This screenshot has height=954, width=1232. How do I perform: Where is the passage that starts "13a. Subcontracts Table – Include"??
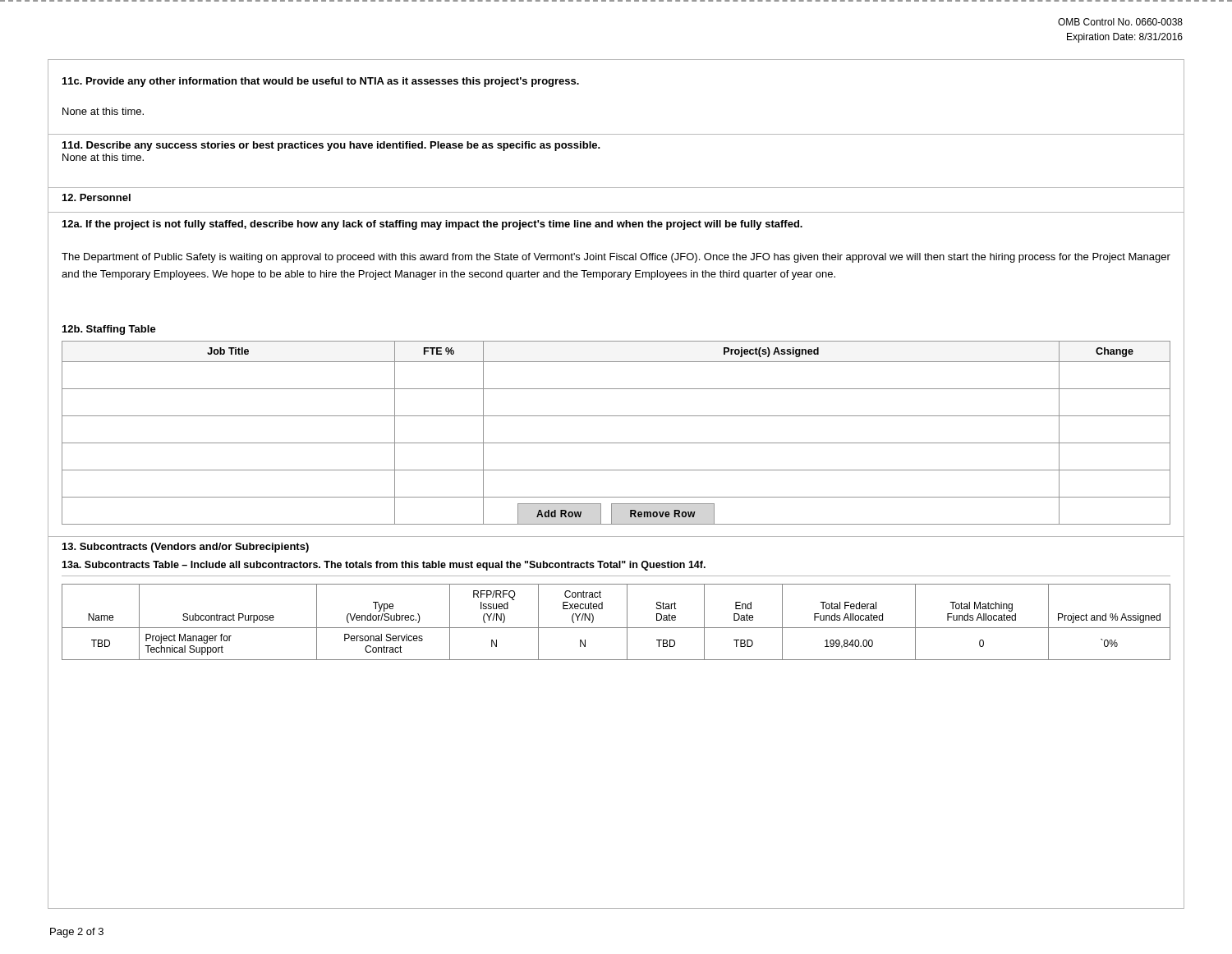click(x=384, y=565)
